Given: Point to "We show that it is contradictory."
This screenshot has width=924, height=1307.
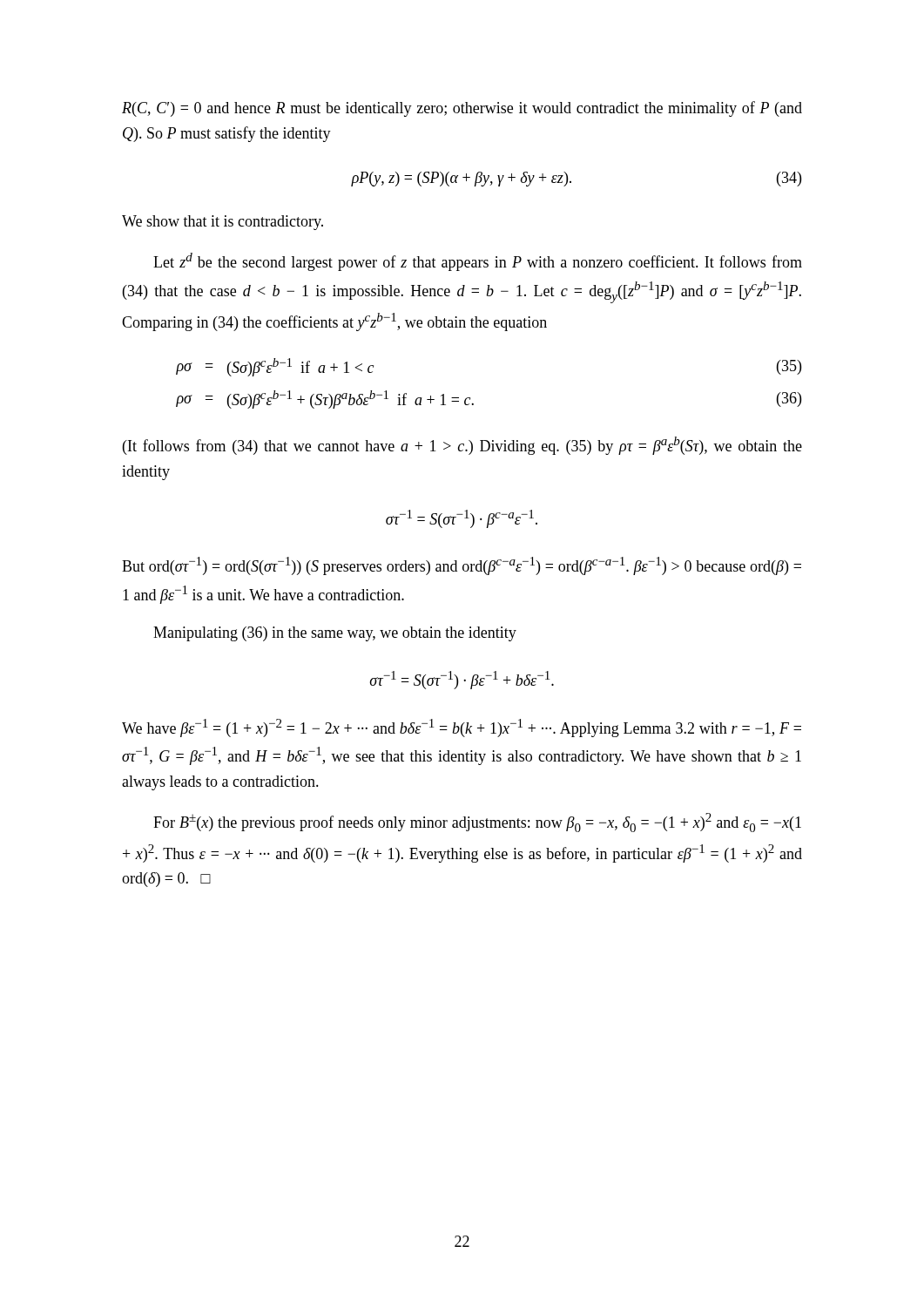Looking at the screenshot, I should pyautogui.click(x=223, y=222).
